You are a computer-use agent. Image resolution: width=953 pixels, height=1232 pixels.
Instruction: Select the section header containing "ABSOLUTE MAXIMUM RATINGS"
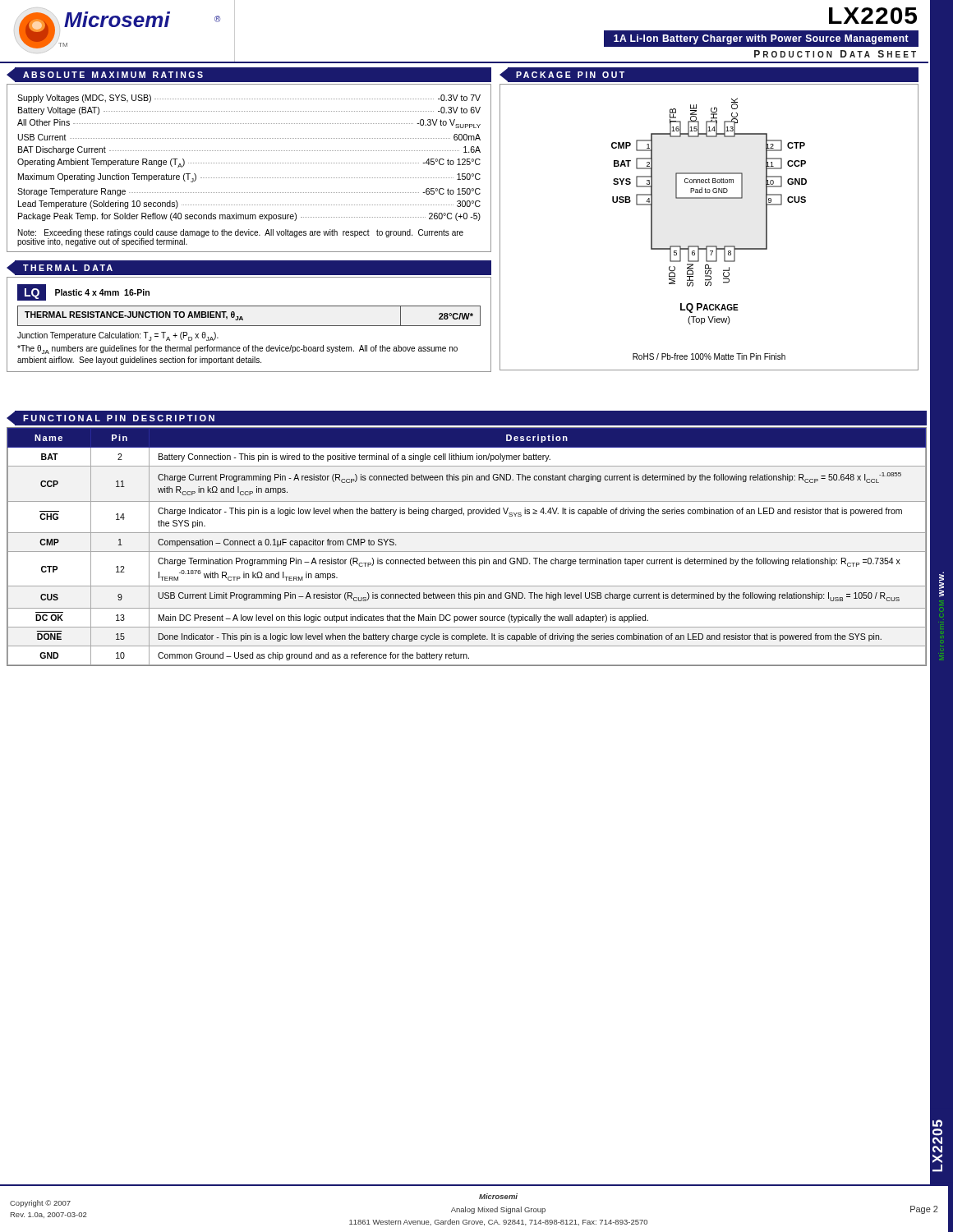(114, 75)
